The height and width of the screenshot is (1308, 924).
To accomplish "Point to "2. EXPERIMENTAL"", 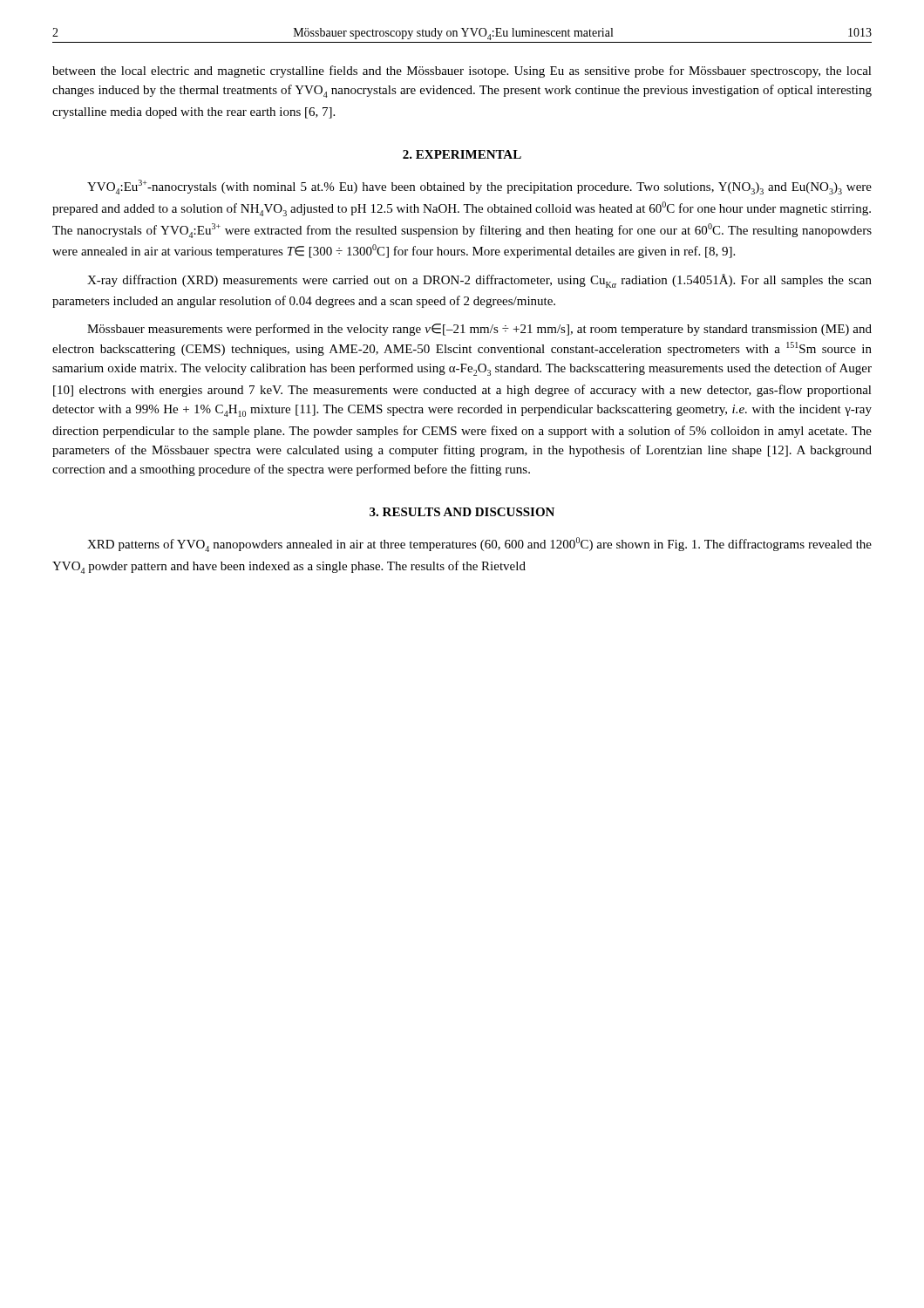I will tap(462, 154).
